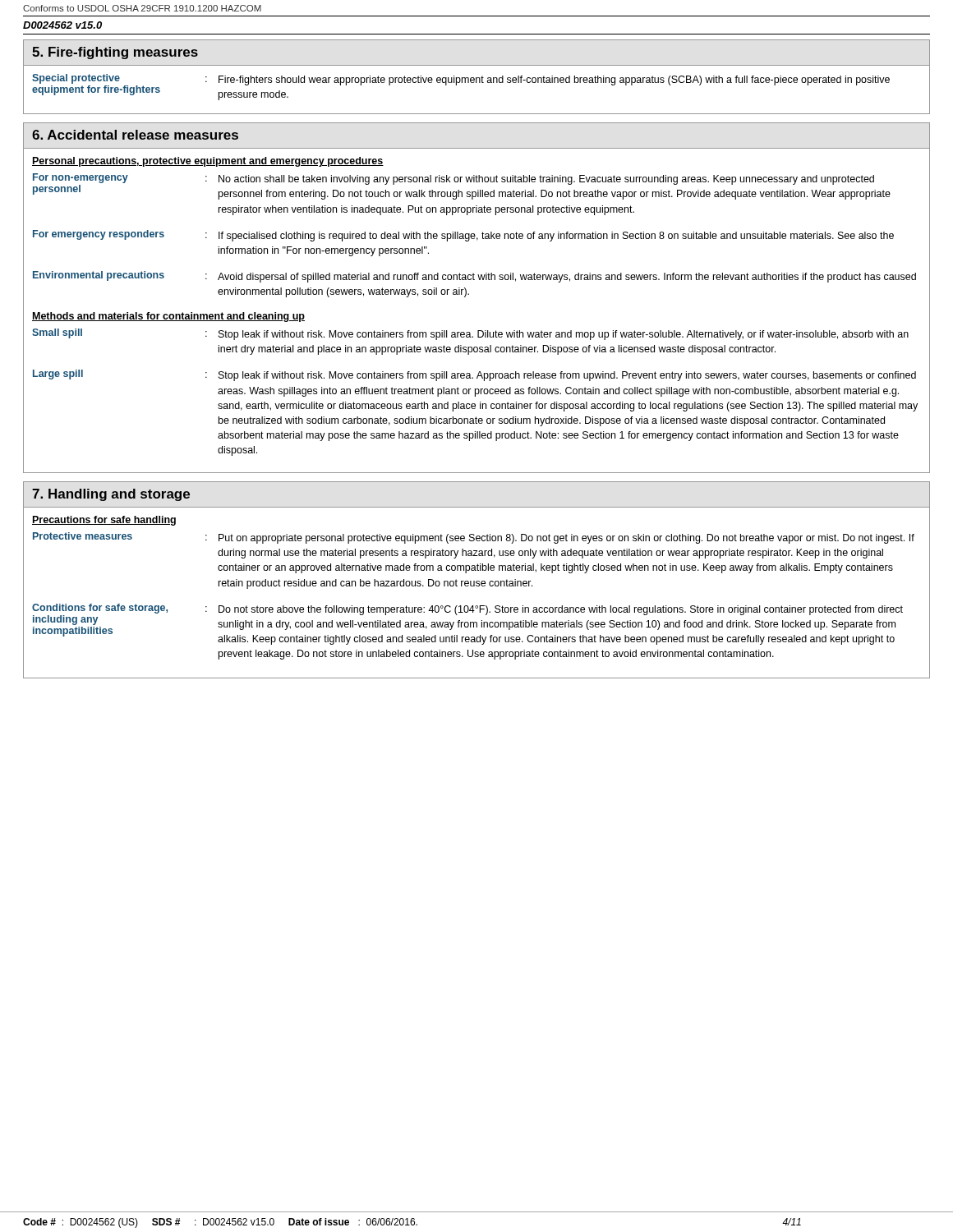The width and height of the screenshot is (953, 1232).
Task: Find the block starting "D0024562 v15.0"
Action: click(x=62, y=25)
